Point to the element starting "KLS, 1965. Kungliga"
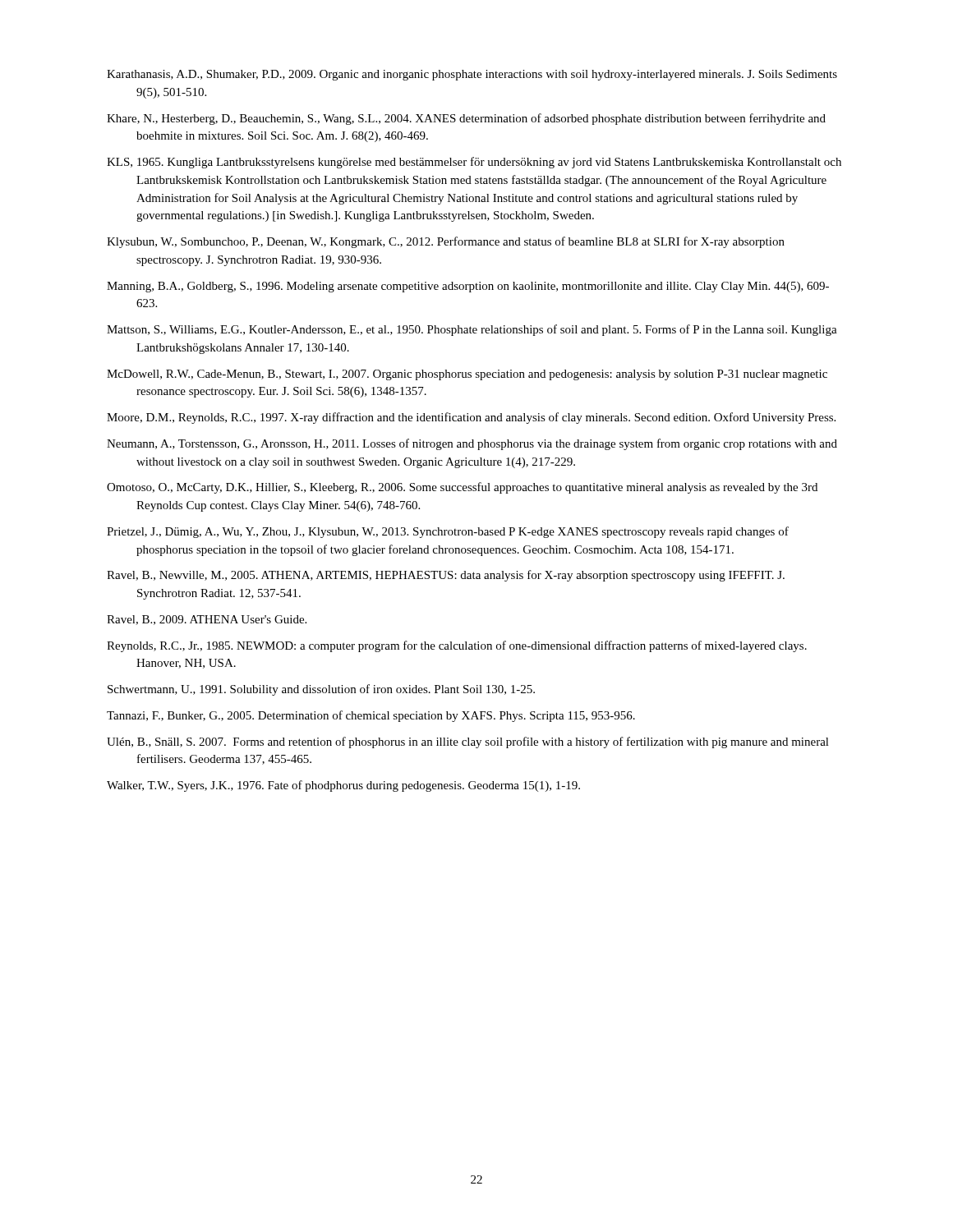Viewport: 953px width, 1232px height. [x=474, y=189]
